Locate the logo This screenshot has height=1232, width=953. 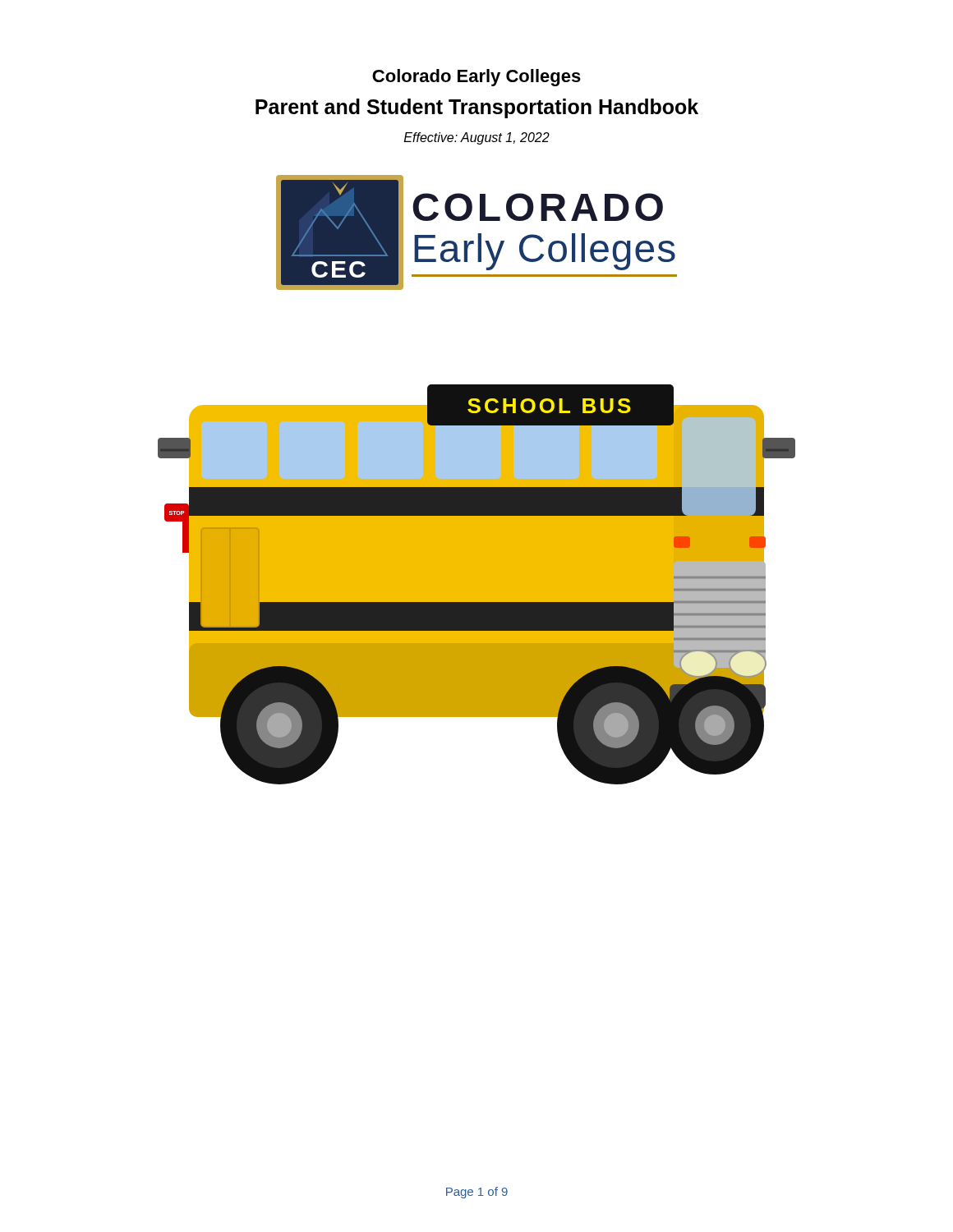[x=476, y=232]
